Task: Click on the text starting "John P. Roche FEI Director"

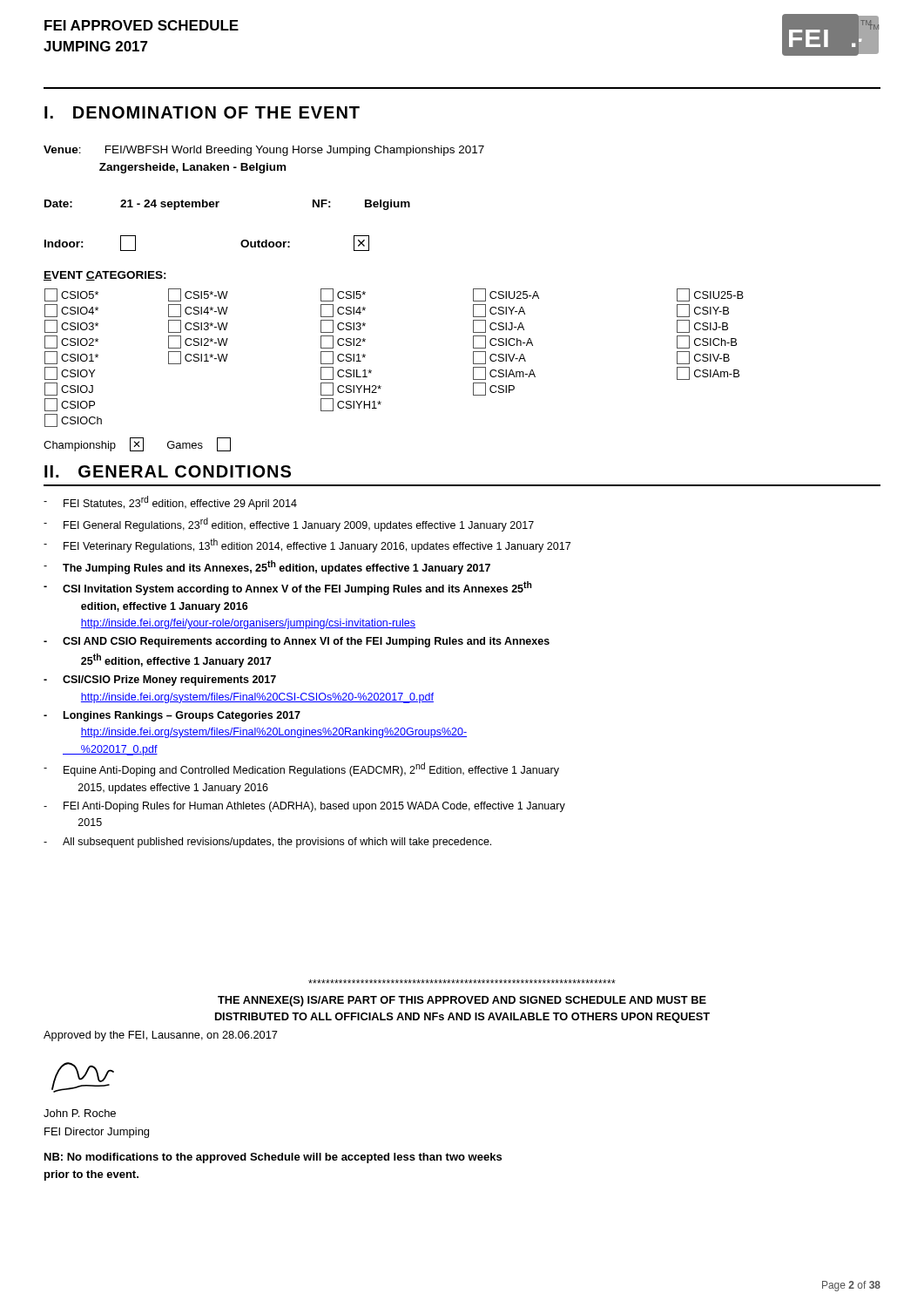Action: tap(97, 1122)
